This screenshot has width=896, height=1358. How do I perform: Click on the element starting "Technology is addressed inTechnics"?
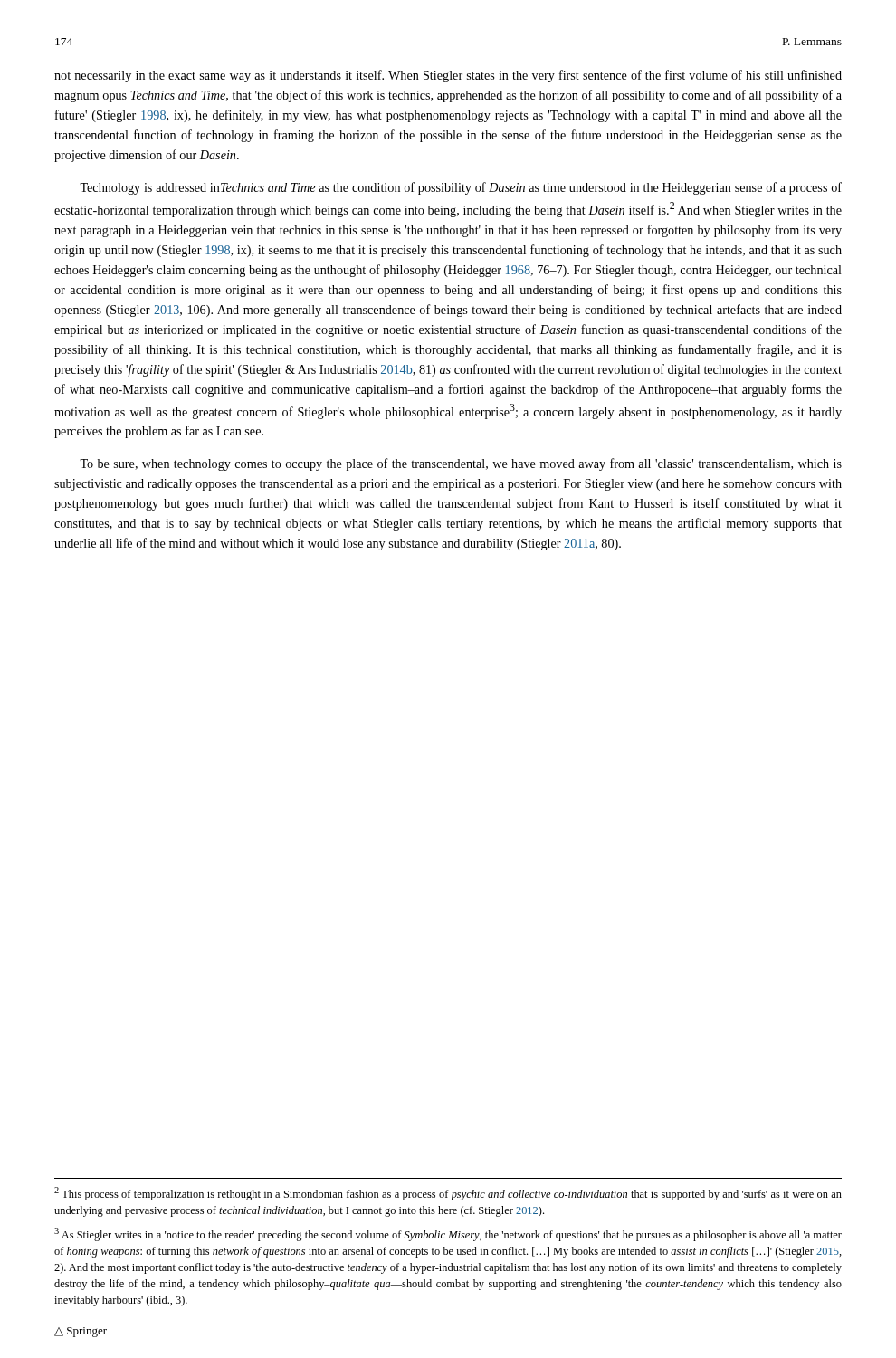point(448,309)
